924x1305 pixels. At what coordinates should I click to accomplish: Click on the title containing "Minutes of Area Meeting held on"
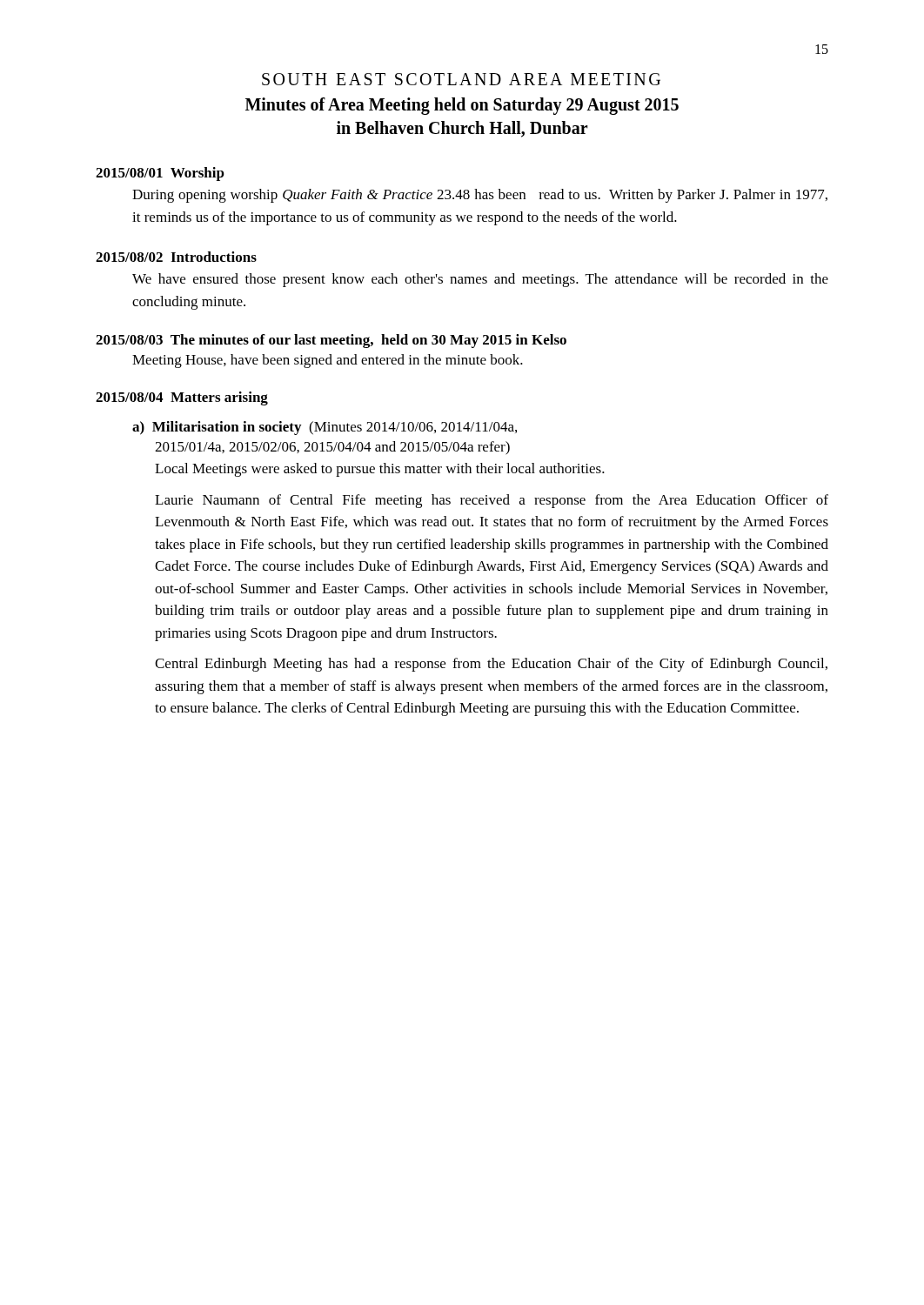click(x=462, y=117)
